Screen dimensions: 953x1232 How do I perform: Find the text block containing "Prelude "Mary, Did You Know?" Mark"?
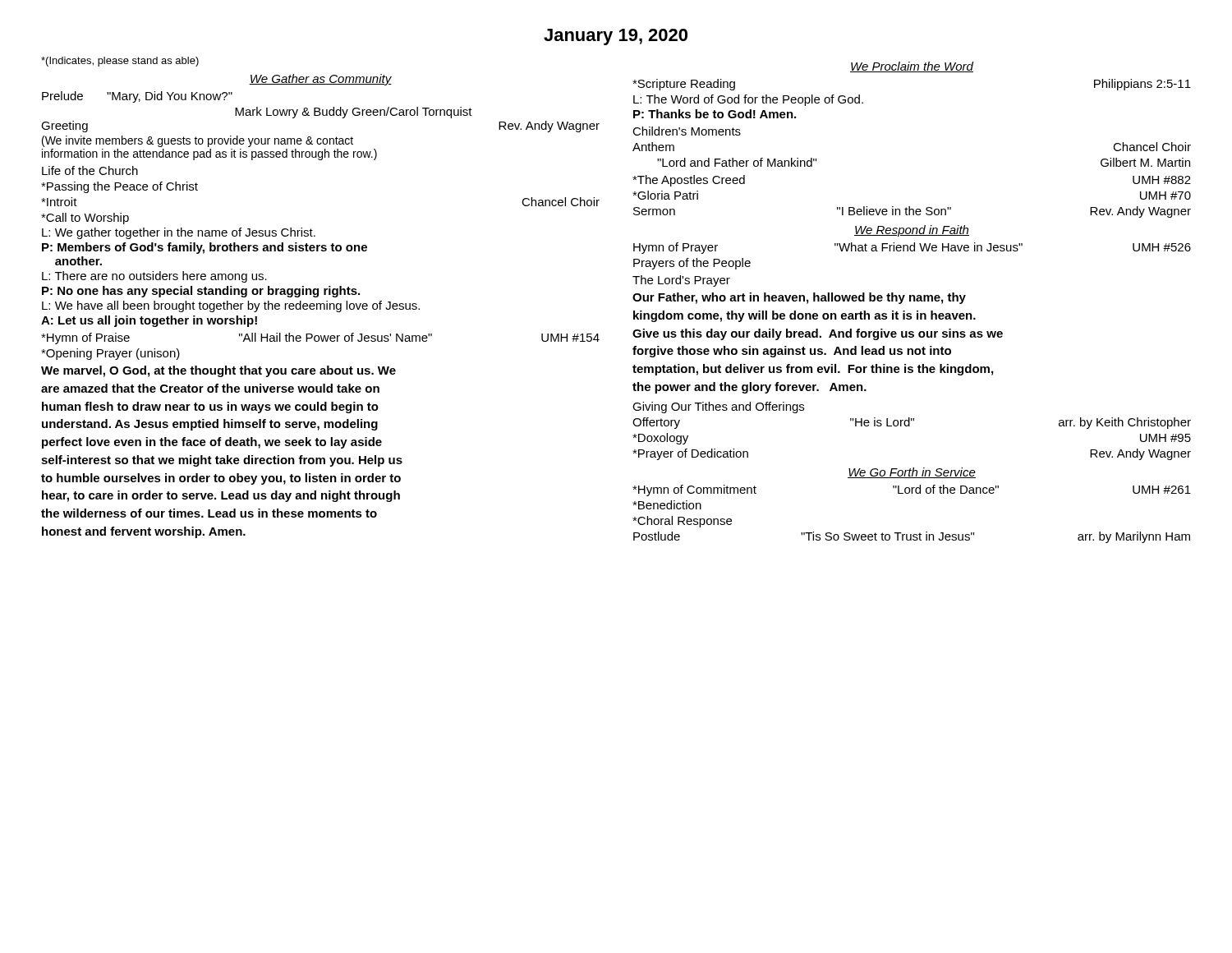pos(320,103)
